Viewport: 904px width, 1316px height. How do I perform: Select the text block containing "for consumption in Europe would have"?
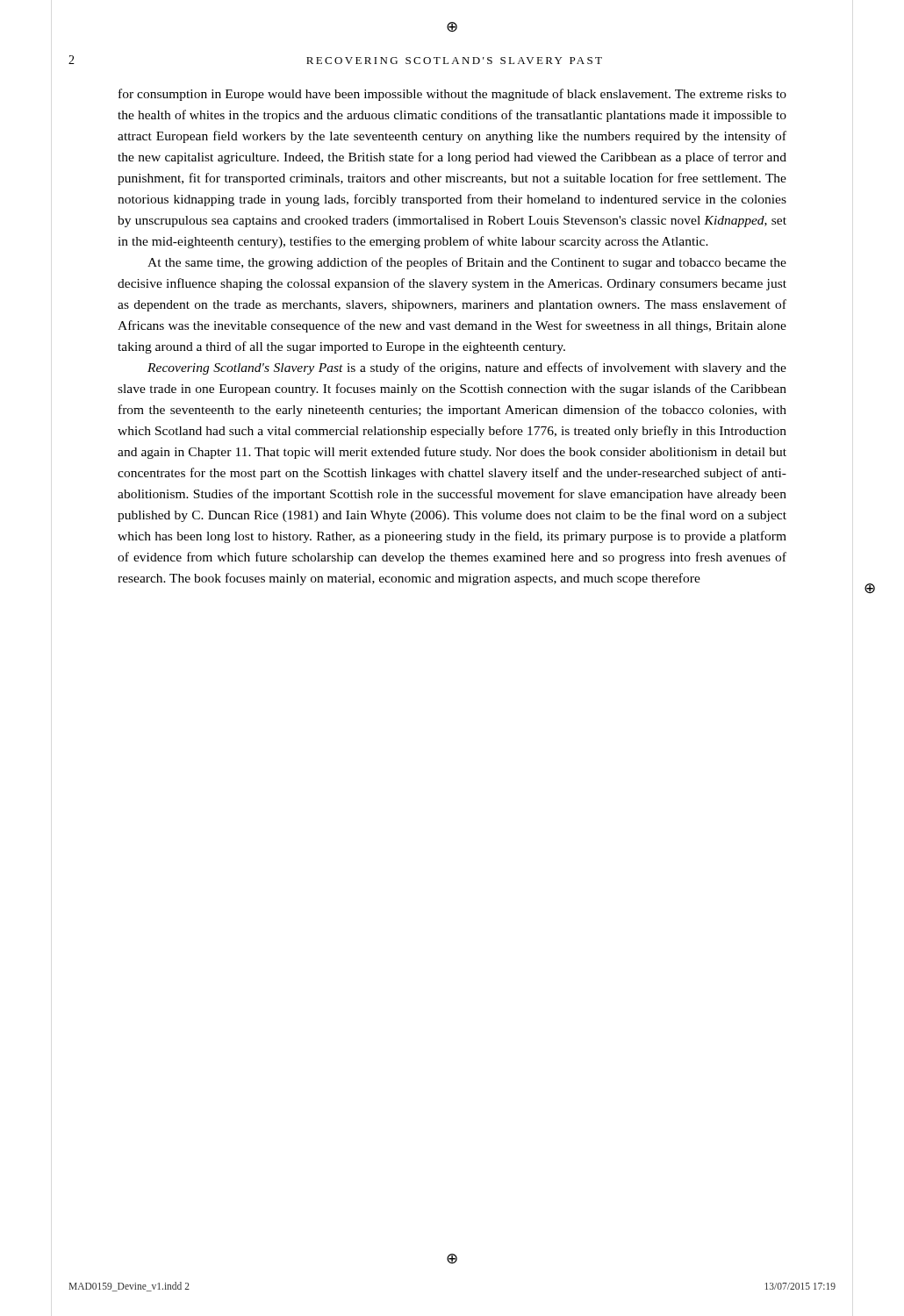452,336
